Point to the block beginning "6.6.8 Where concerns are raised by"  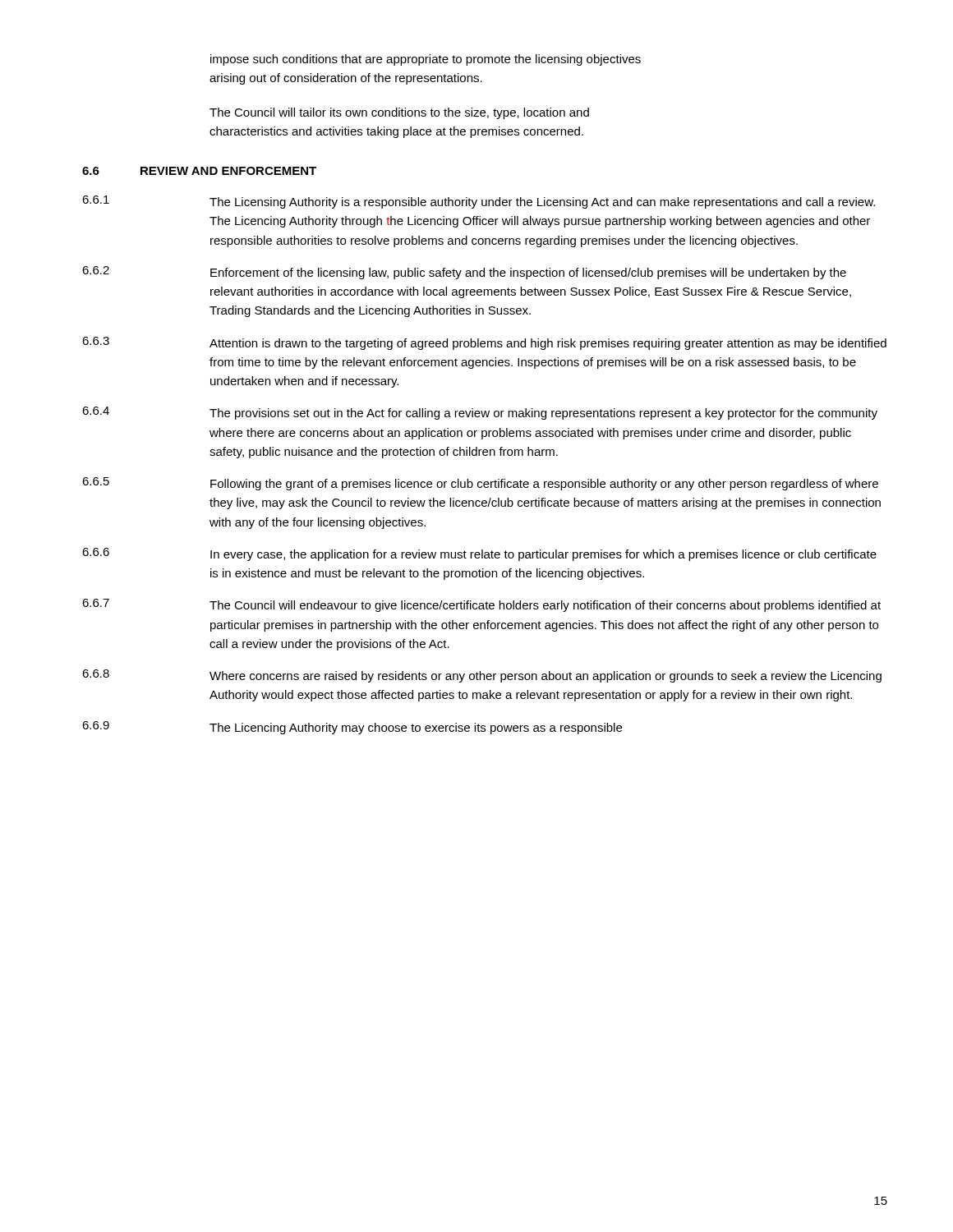485,685
